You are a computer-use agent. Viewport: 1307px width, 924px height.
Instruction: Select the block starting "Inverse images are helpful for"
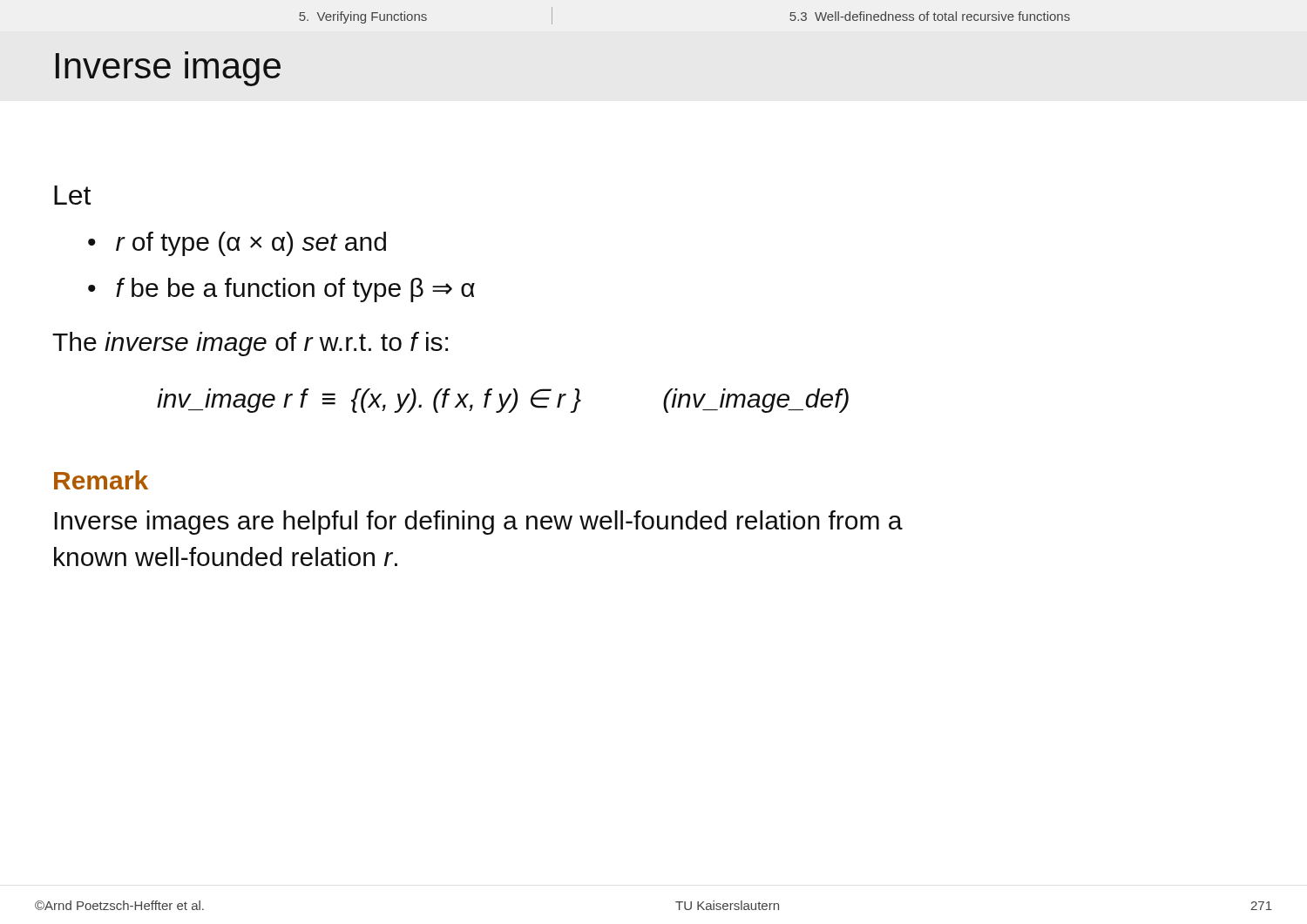(x=477, y=539)
